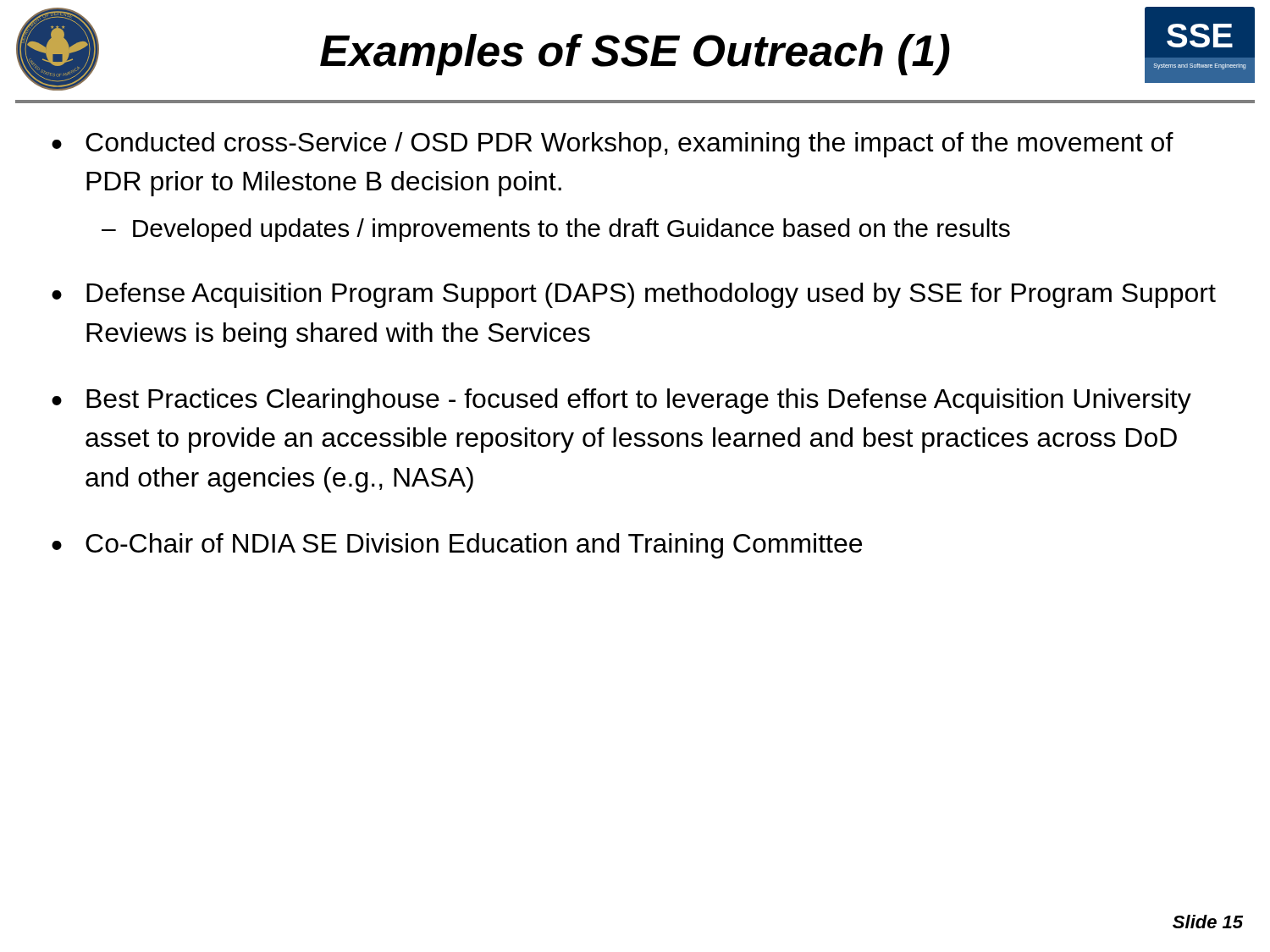The height and width of the screenshot is (952, 1270).
Task: Point to the region starting "• Defense Acquisition Program Support (DAPS) methodology"
Action: [635, 313]
